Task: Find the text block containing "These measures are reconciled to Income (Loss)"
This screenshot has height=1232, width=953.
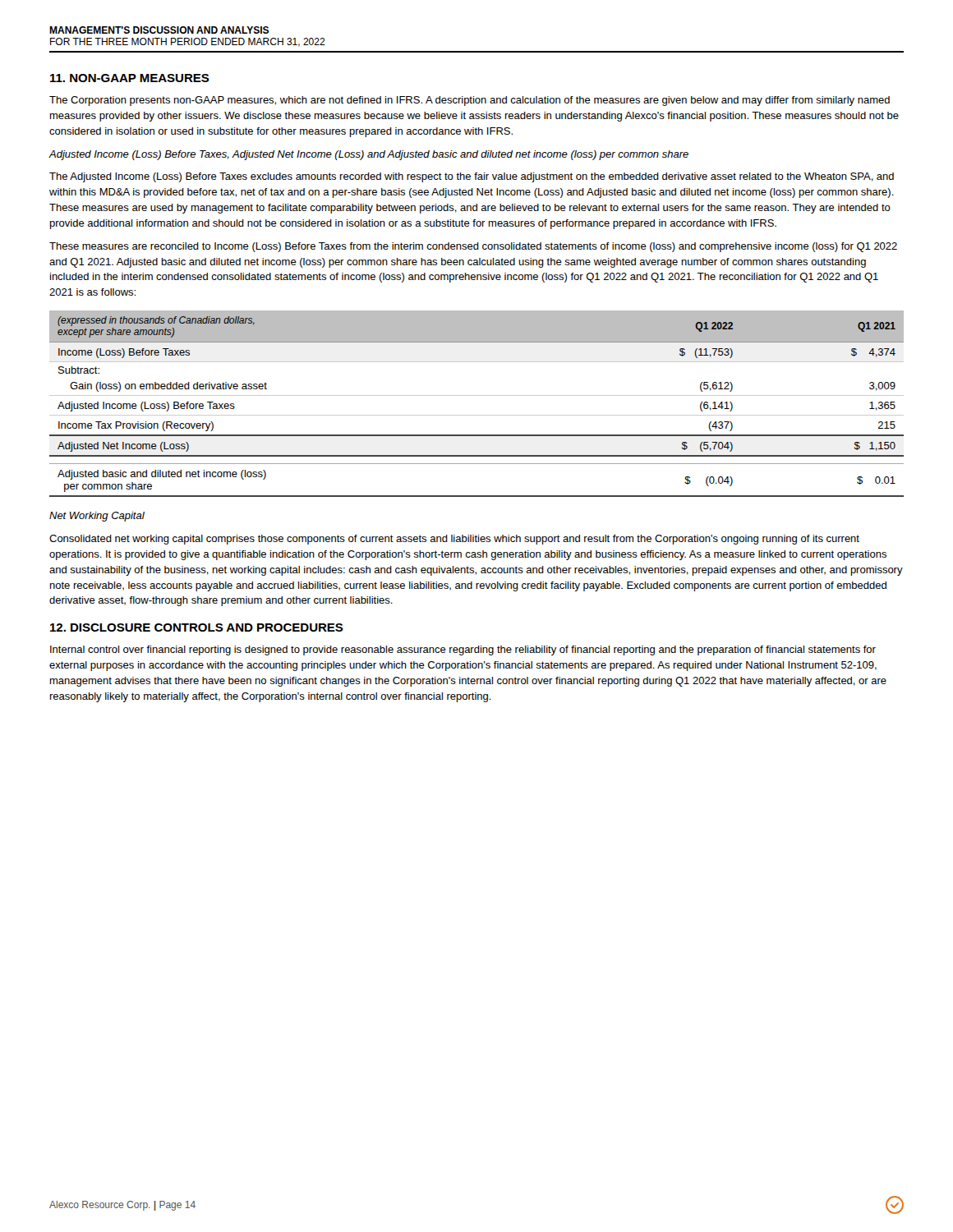Action: [476, 270]
